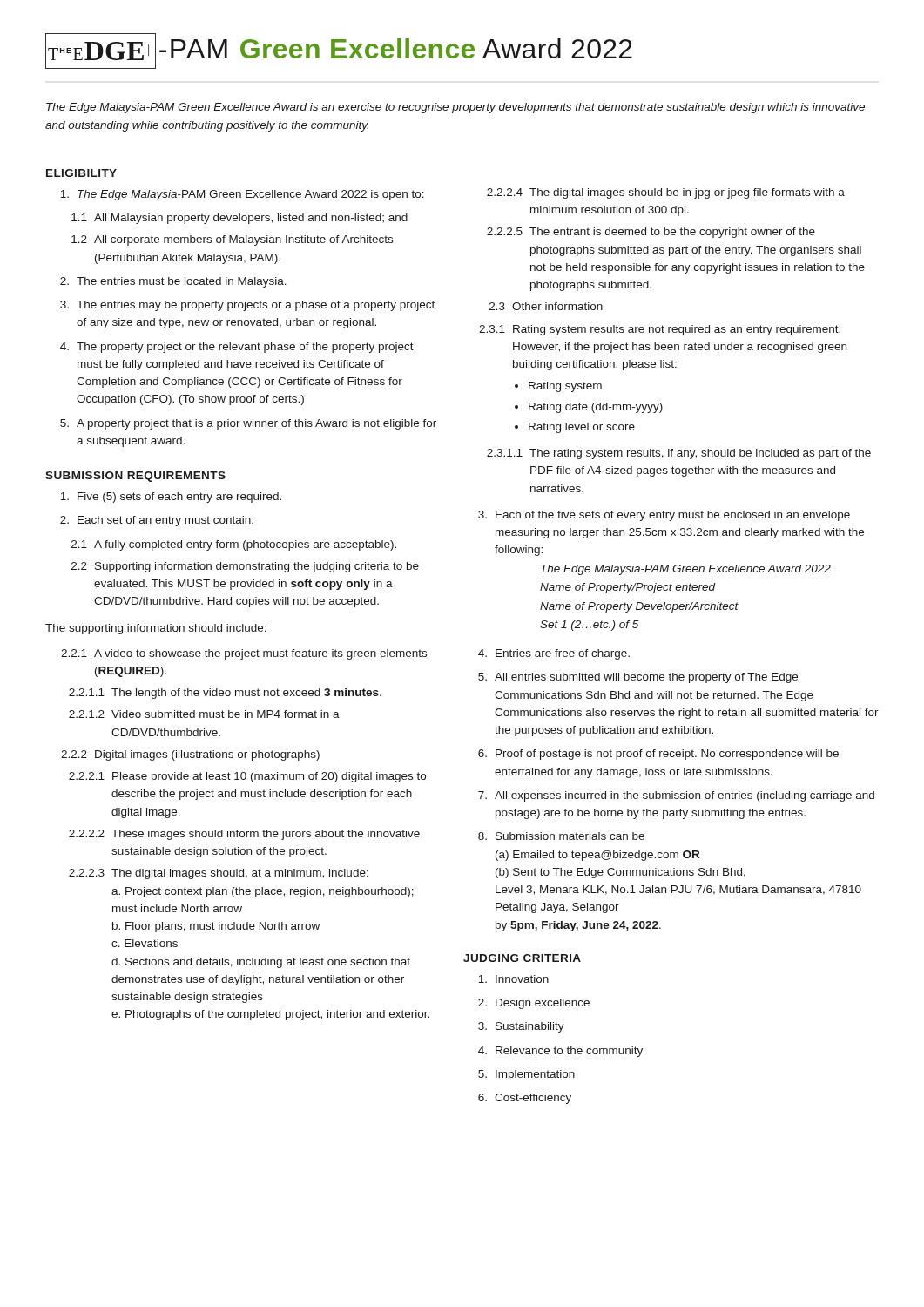Select the region starting "4. The property project or the relevant"

(x=242, y=373)
